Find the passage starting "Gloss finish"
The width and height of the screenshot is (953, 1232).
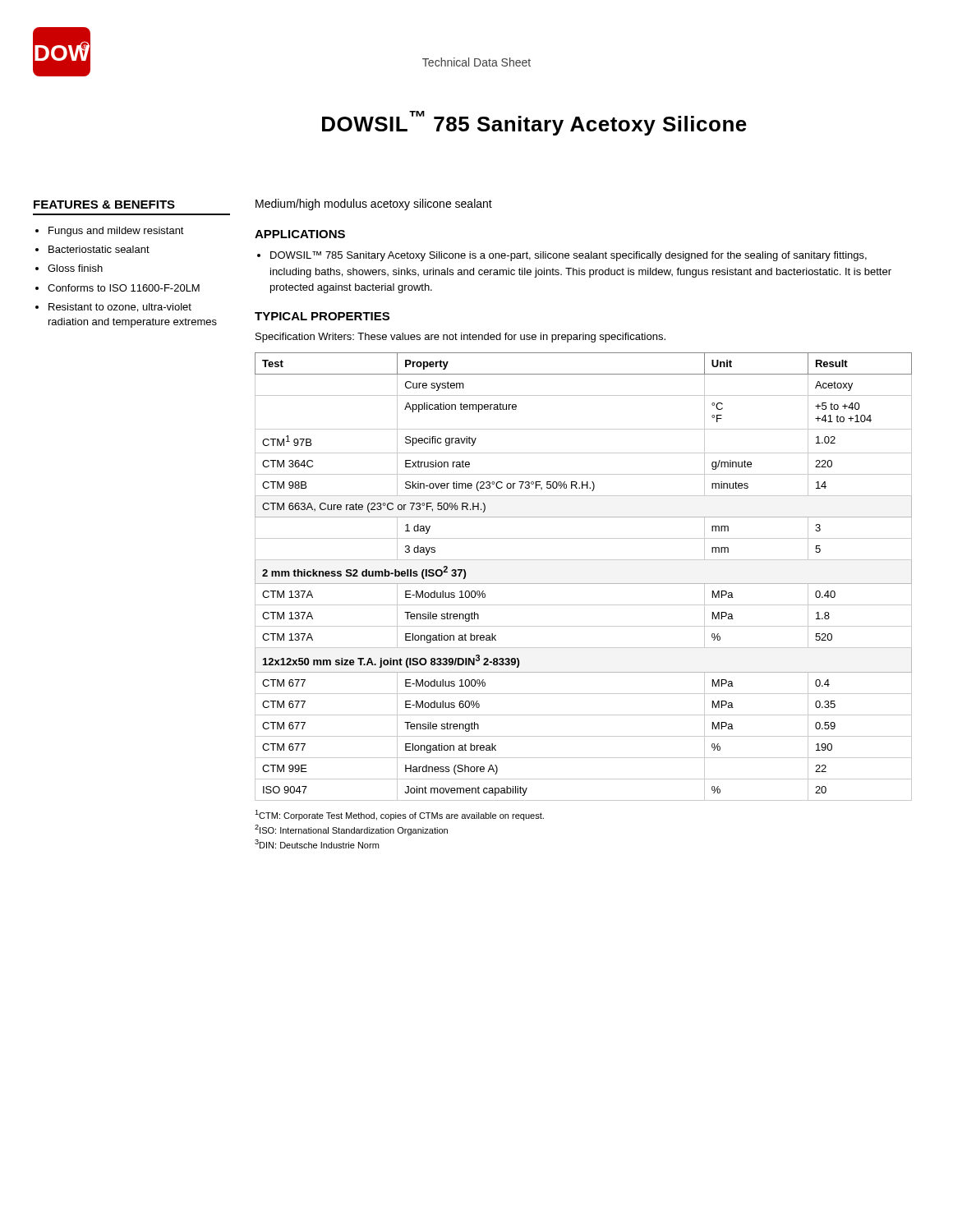coord(75,268)
